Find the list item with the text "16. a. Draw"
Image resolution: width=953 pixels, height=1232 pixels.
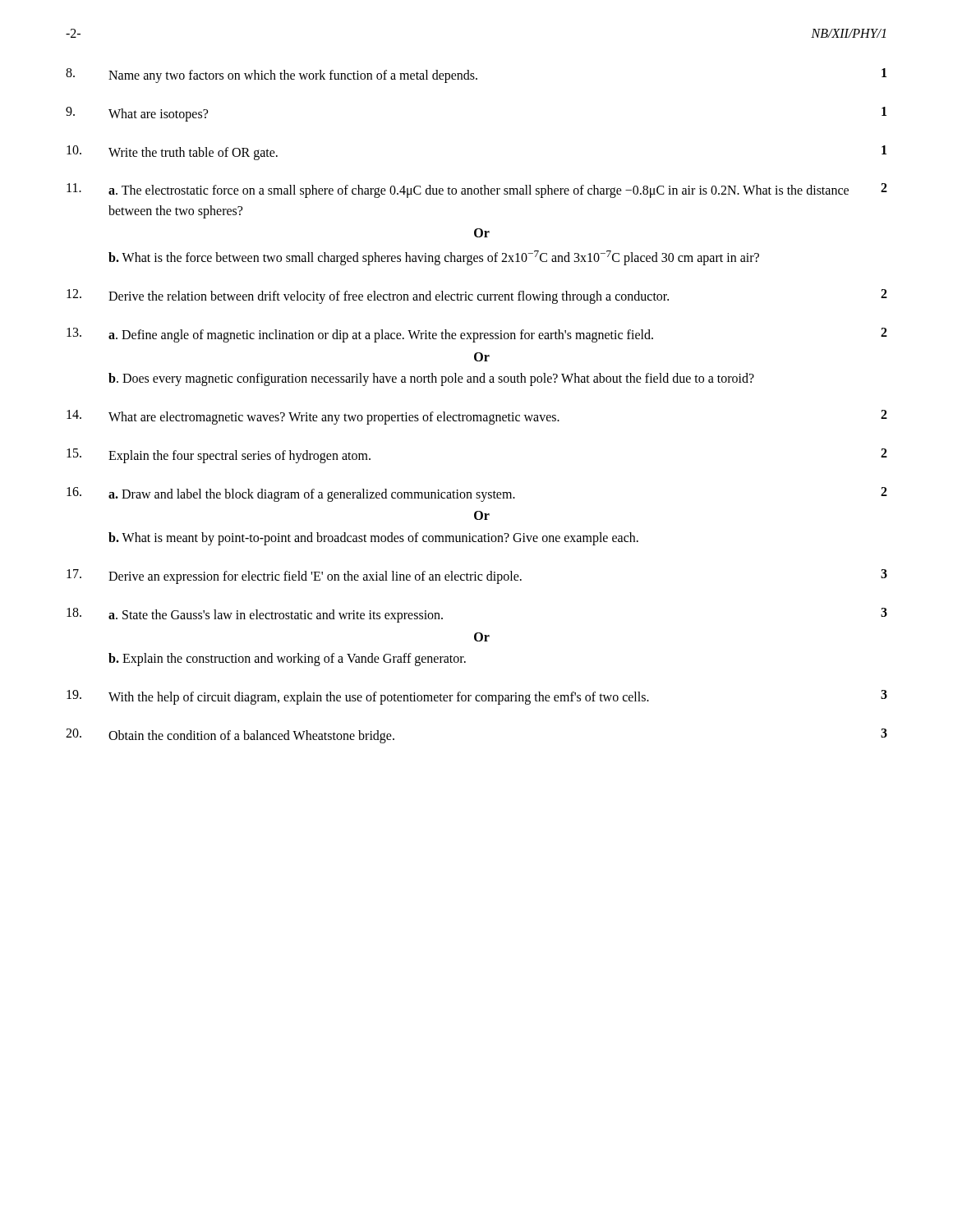tap(476, 517)
